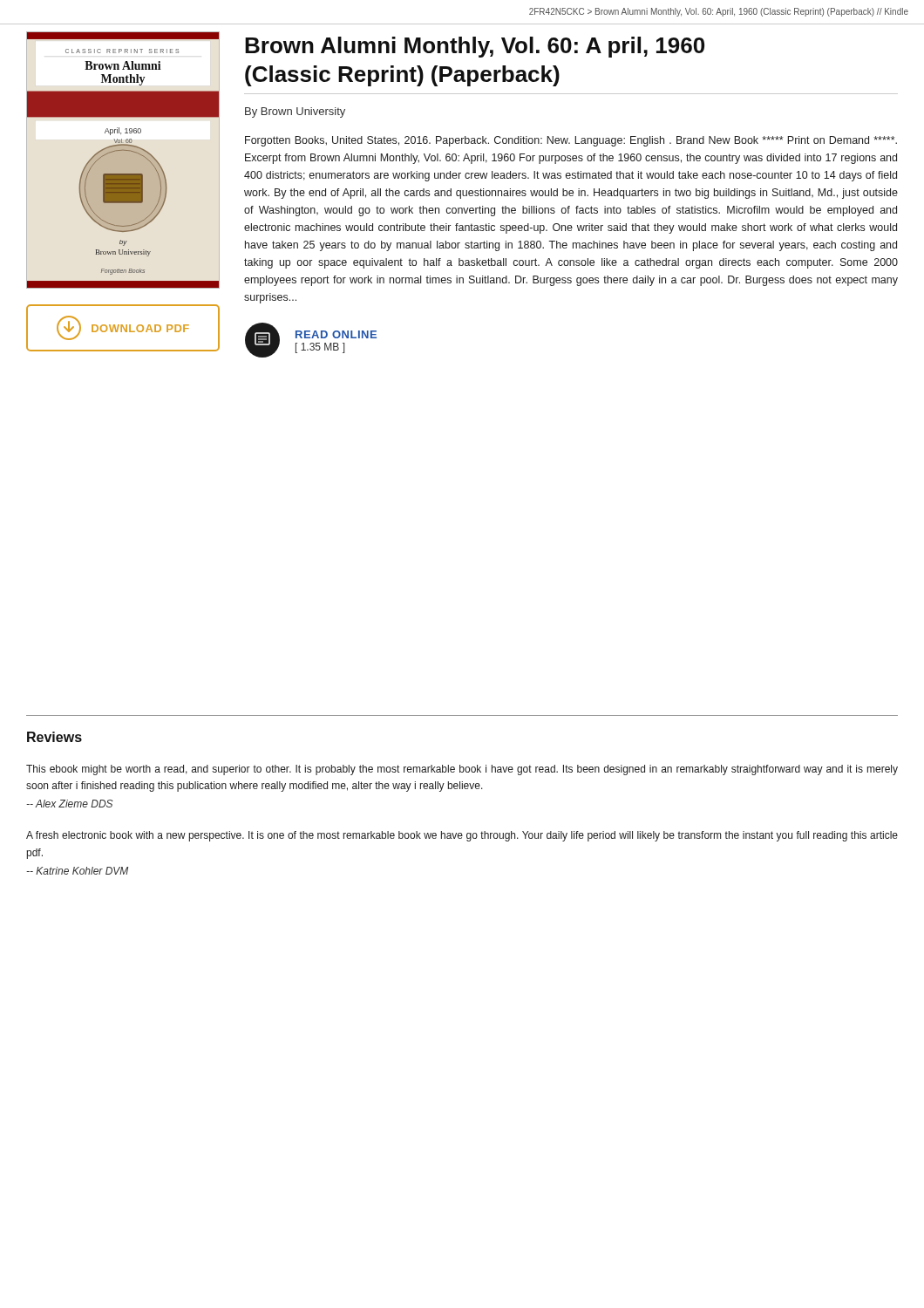Click on the region starting "Forgotten Books, United"
The width and height of the screenshot is (924, 1308).
(x=571, y=219)
